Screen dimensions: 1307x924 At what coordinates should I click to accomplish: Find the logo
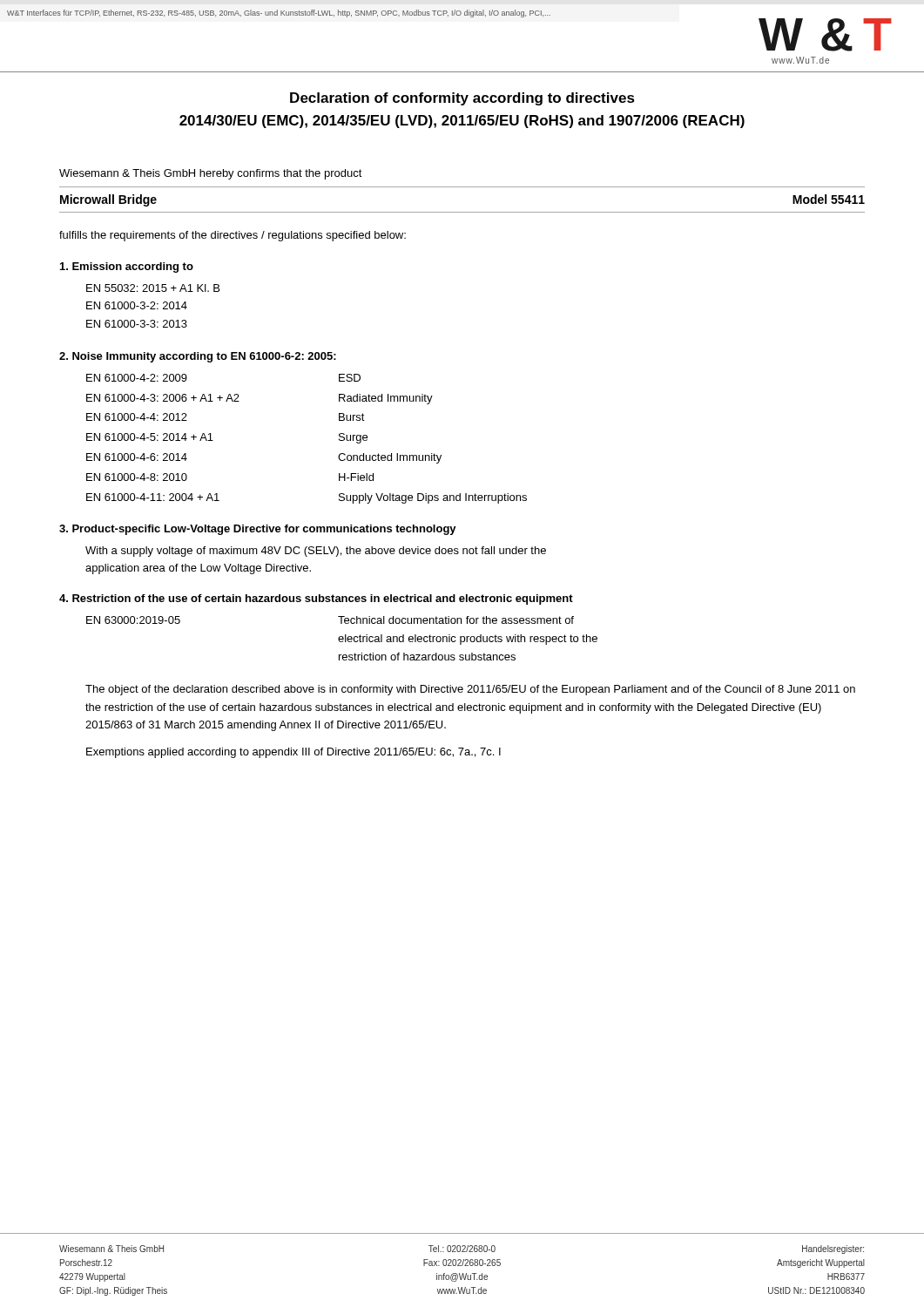pyautogui.click(x=837, y=35)
